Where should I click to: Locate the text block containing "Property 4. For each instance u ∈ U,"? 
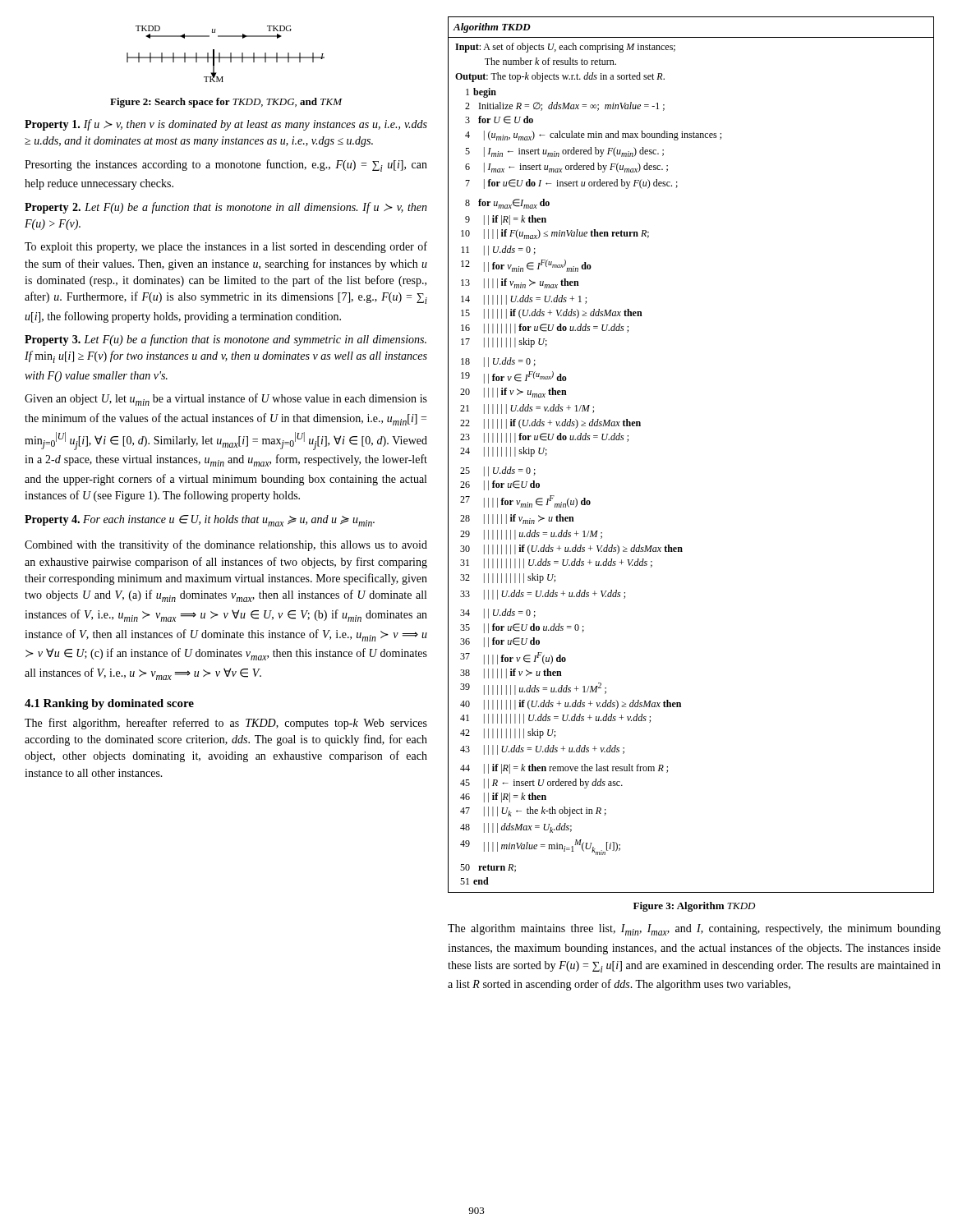(200, 521)
